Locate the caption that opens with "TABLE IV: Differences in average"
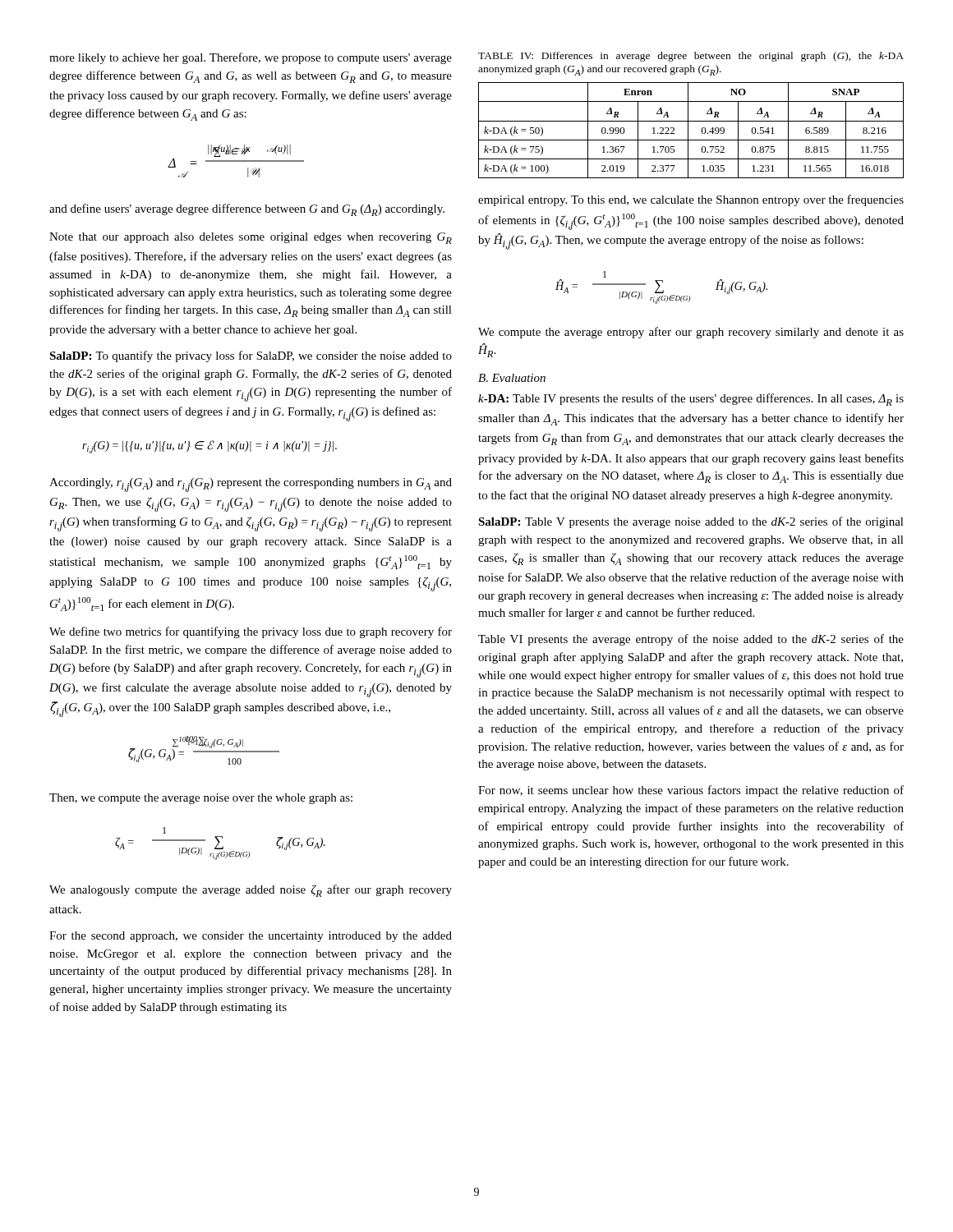Image resolution: width=953 pixels, height=1232 pixels. click(691, 63)
